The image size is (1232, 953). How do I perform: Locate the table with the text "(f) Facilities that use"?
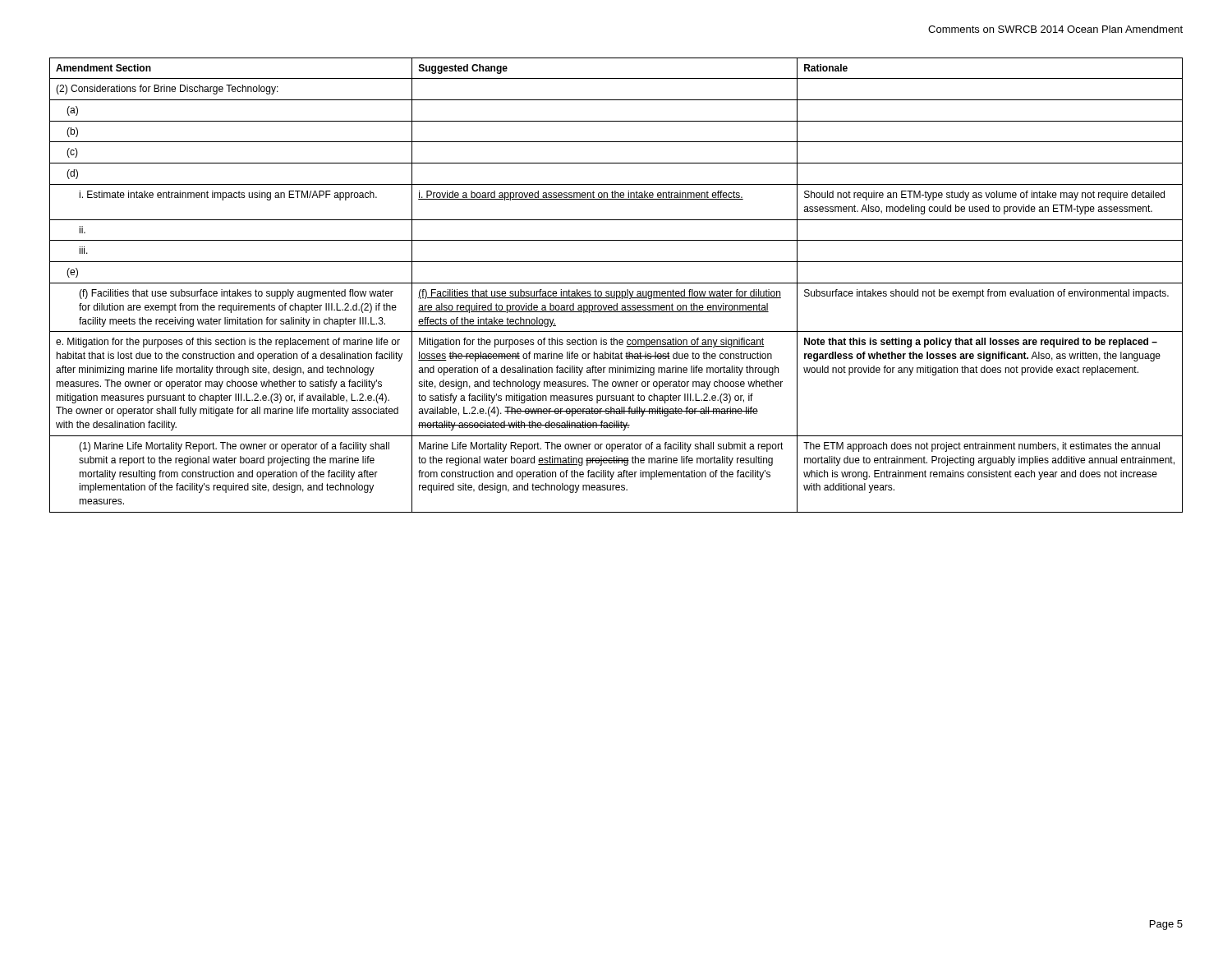click(x=616, y=285)
